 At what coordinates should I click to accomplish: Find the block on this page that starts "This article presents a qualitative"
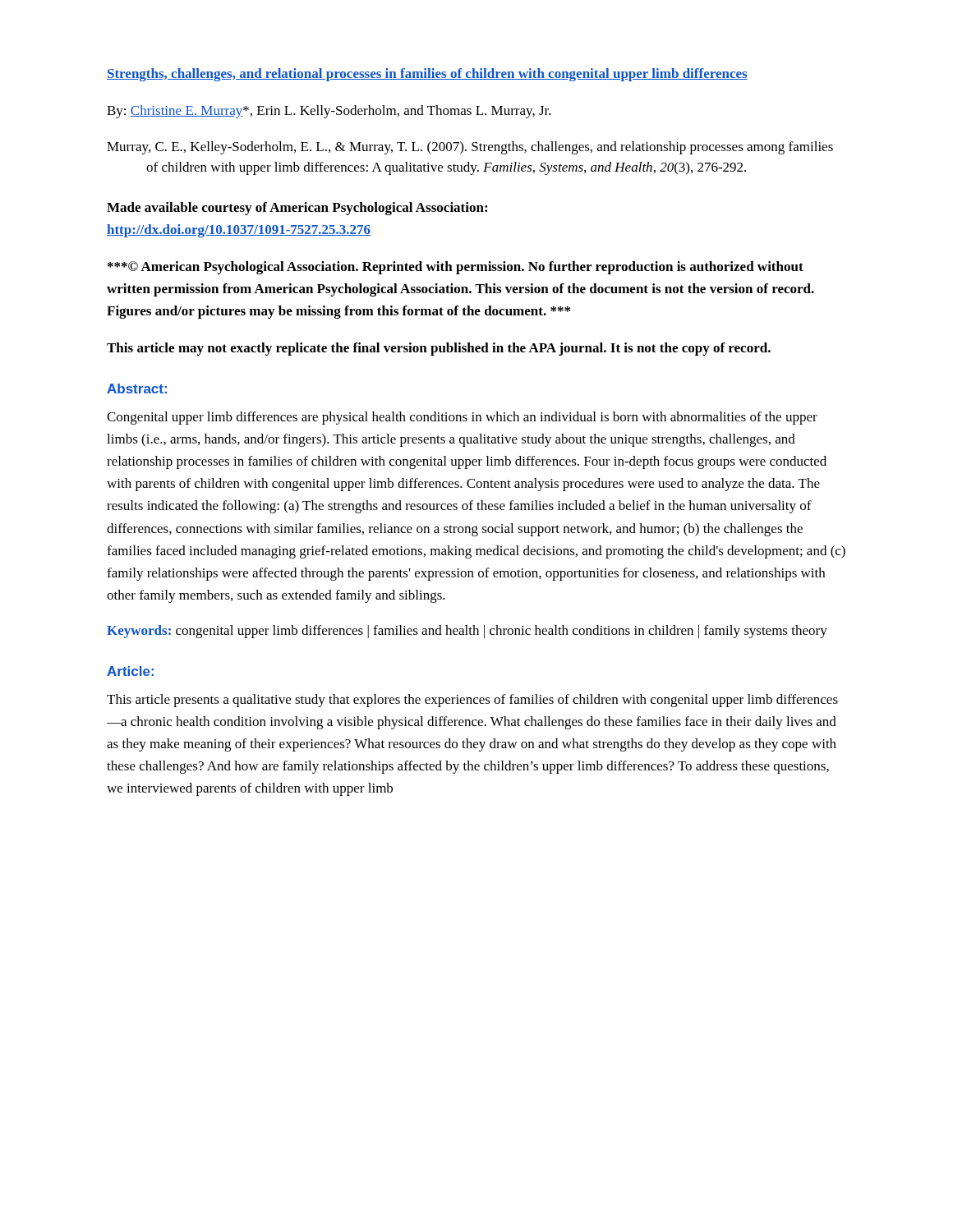(x=472, y=744)
